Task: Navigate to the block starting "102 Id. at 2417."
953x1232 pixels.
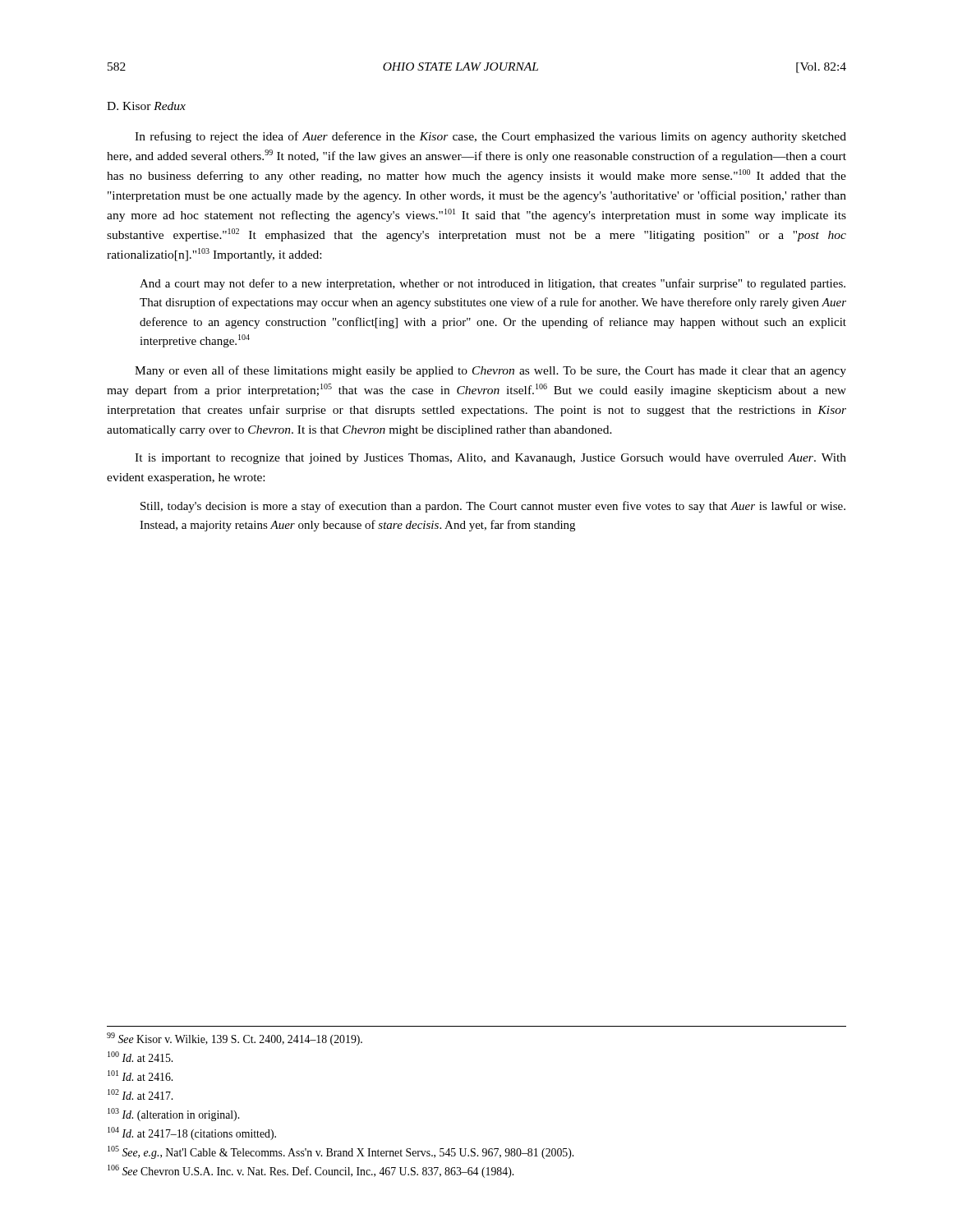Action: pyautogui.click(x=140, y=1095)
